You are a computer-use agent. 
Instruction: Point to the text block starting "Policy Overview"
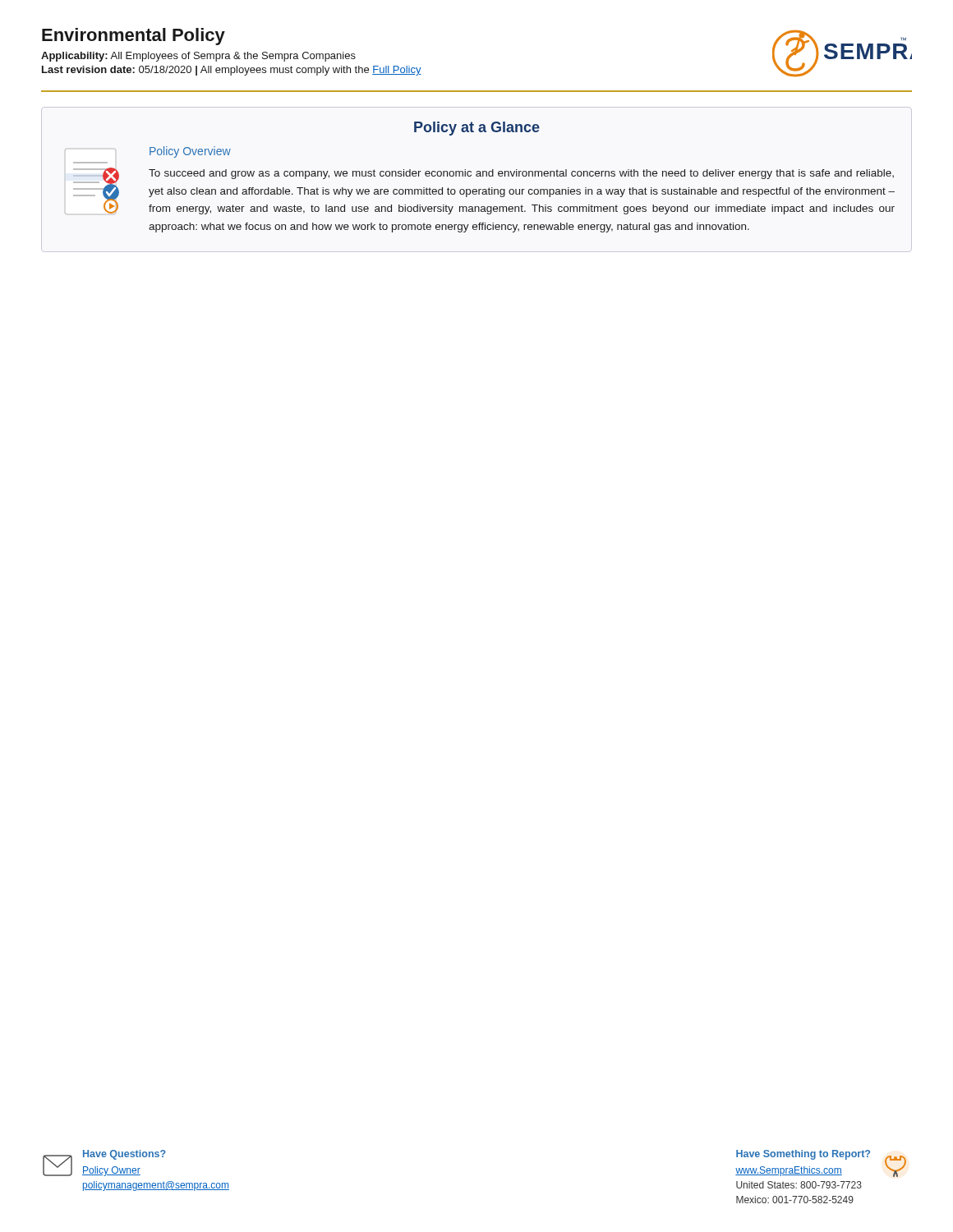190,151
